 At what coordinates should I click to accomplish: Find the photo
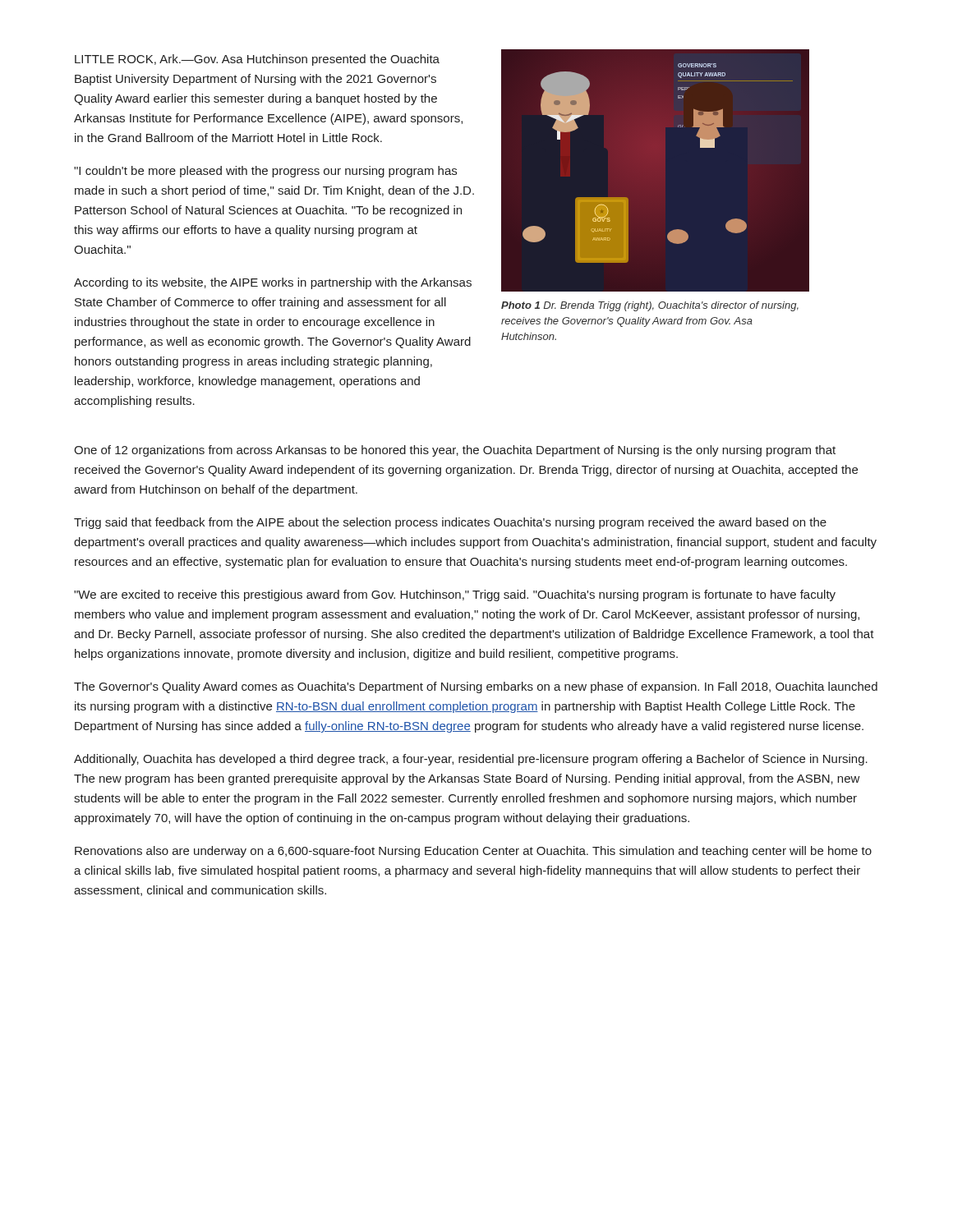point(655,170)
